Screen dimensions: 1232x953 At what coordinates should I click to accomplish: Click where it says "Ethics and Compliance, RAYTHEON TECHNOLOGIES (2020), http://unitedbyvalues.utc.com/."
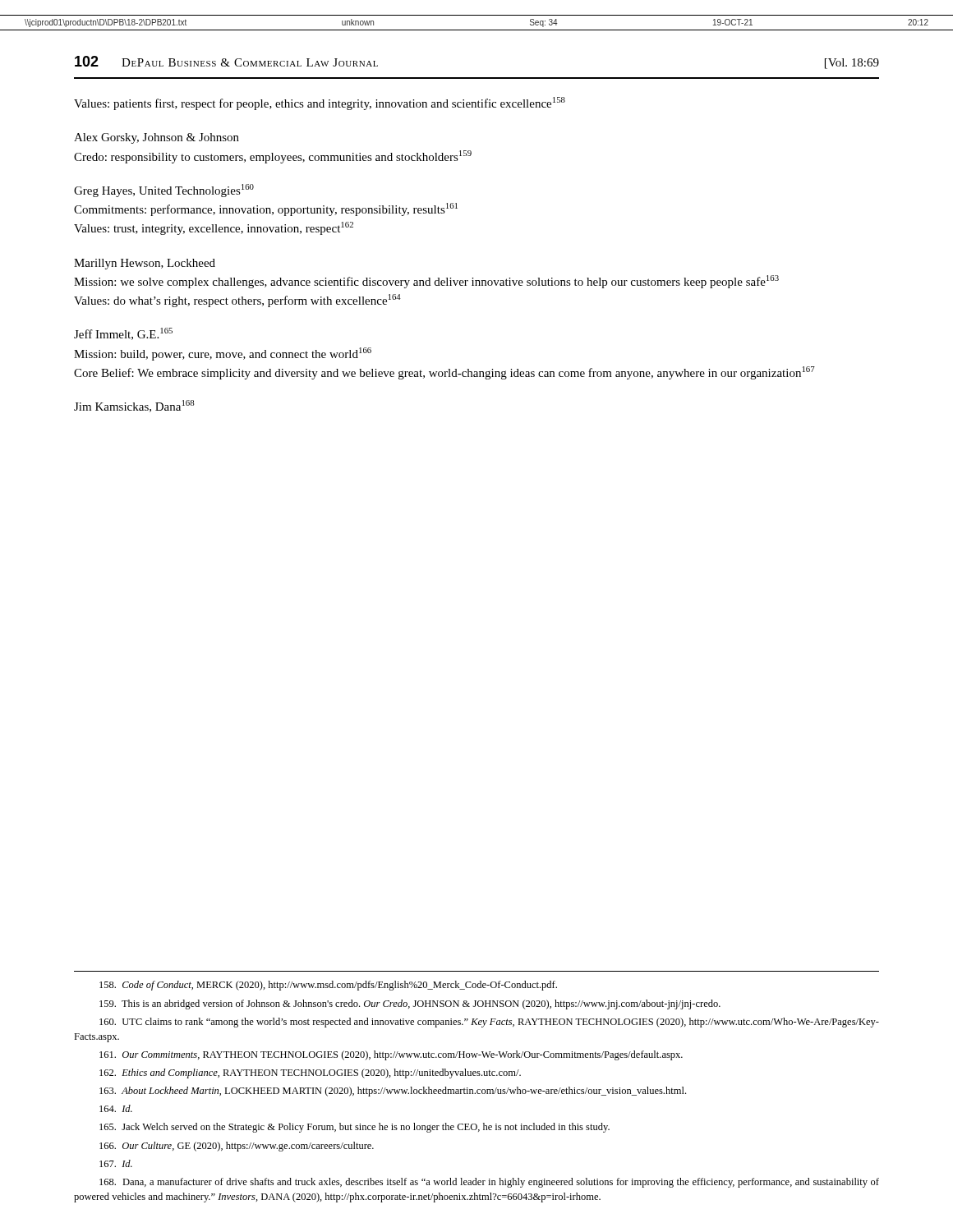coord(310,1073)
